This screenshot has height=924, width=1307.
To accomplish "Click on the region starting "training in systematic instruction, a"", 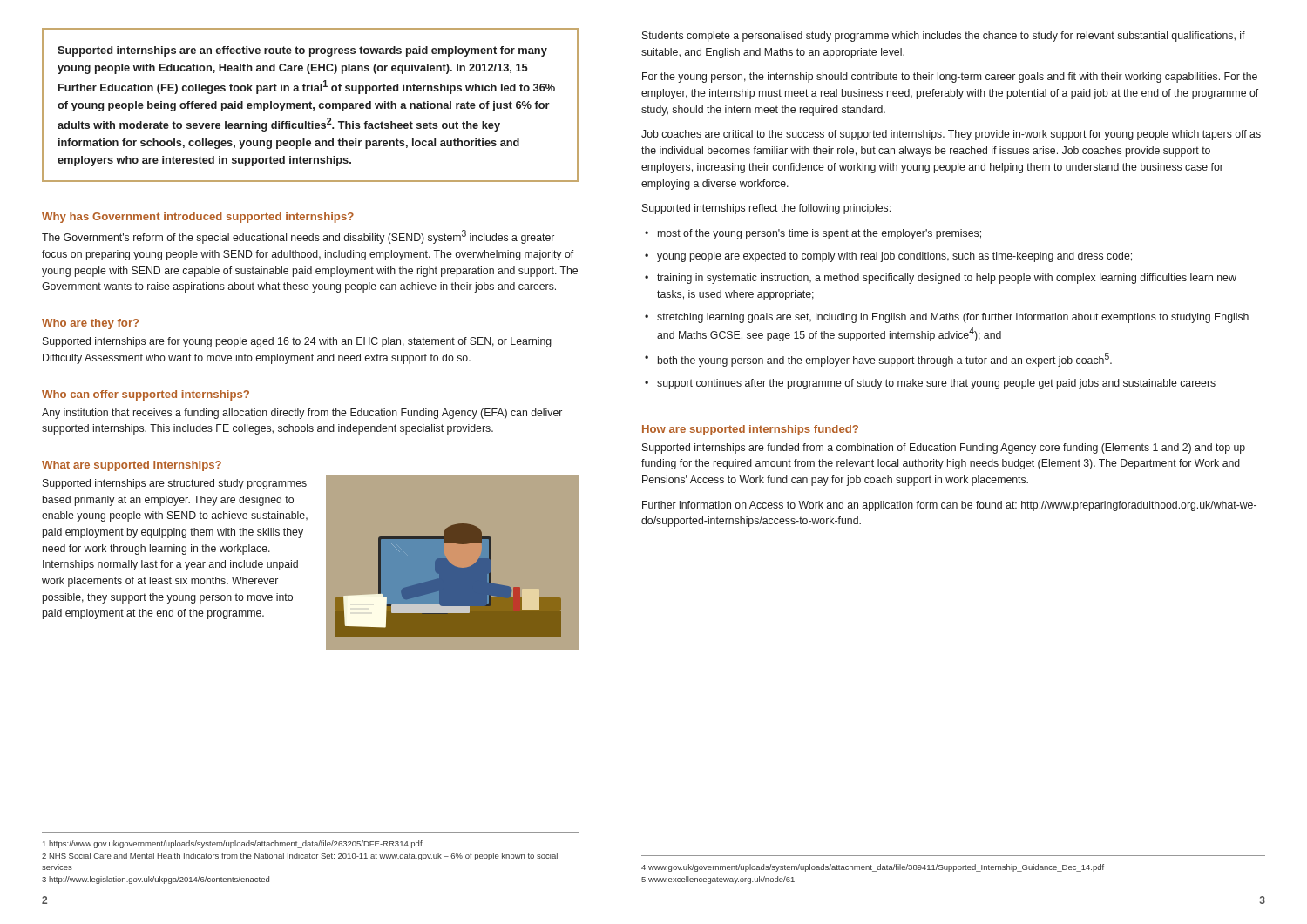I will point(947,286).
